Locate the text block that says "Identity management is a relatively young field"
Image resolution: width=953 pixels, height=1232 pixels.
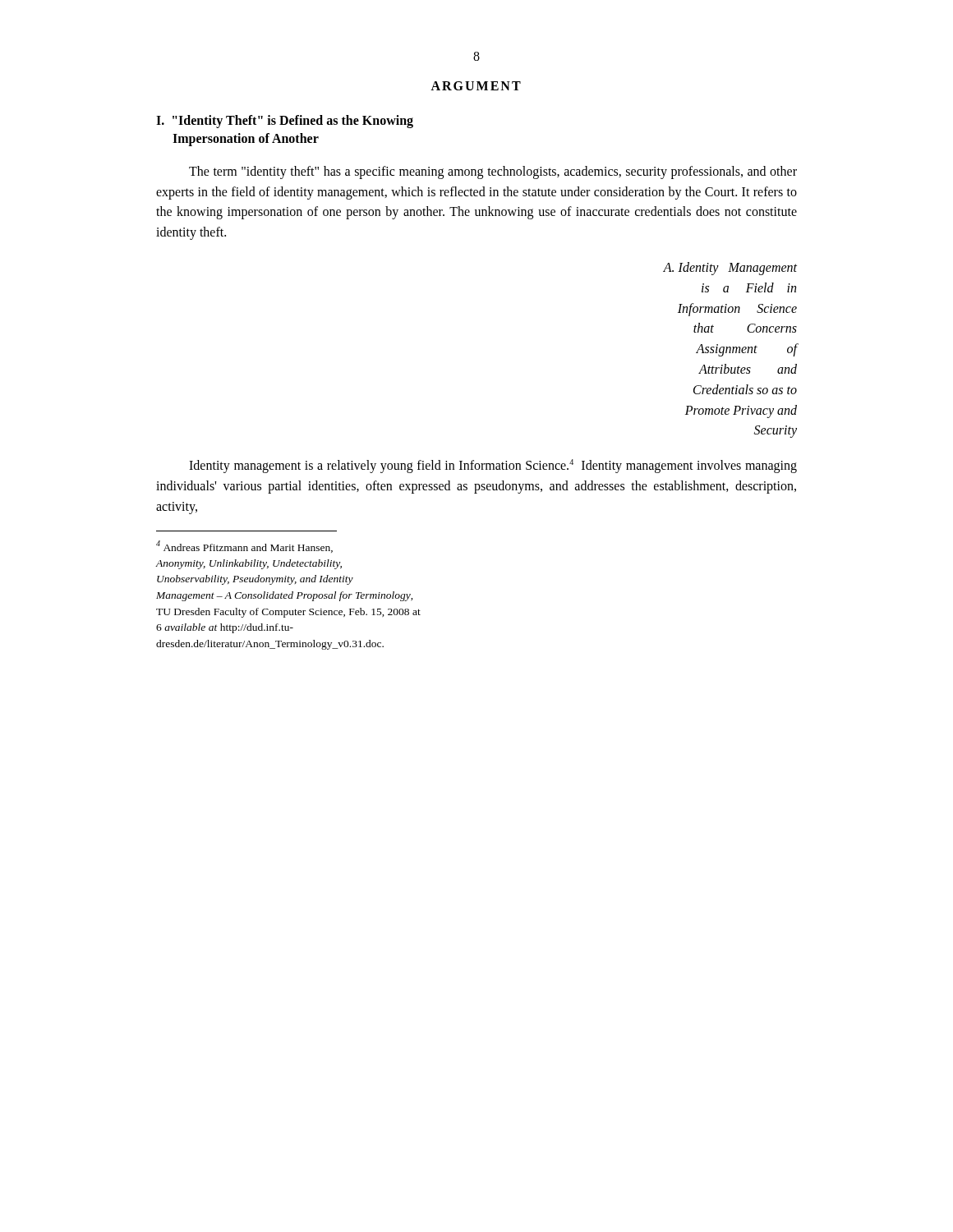pos(476,485)
